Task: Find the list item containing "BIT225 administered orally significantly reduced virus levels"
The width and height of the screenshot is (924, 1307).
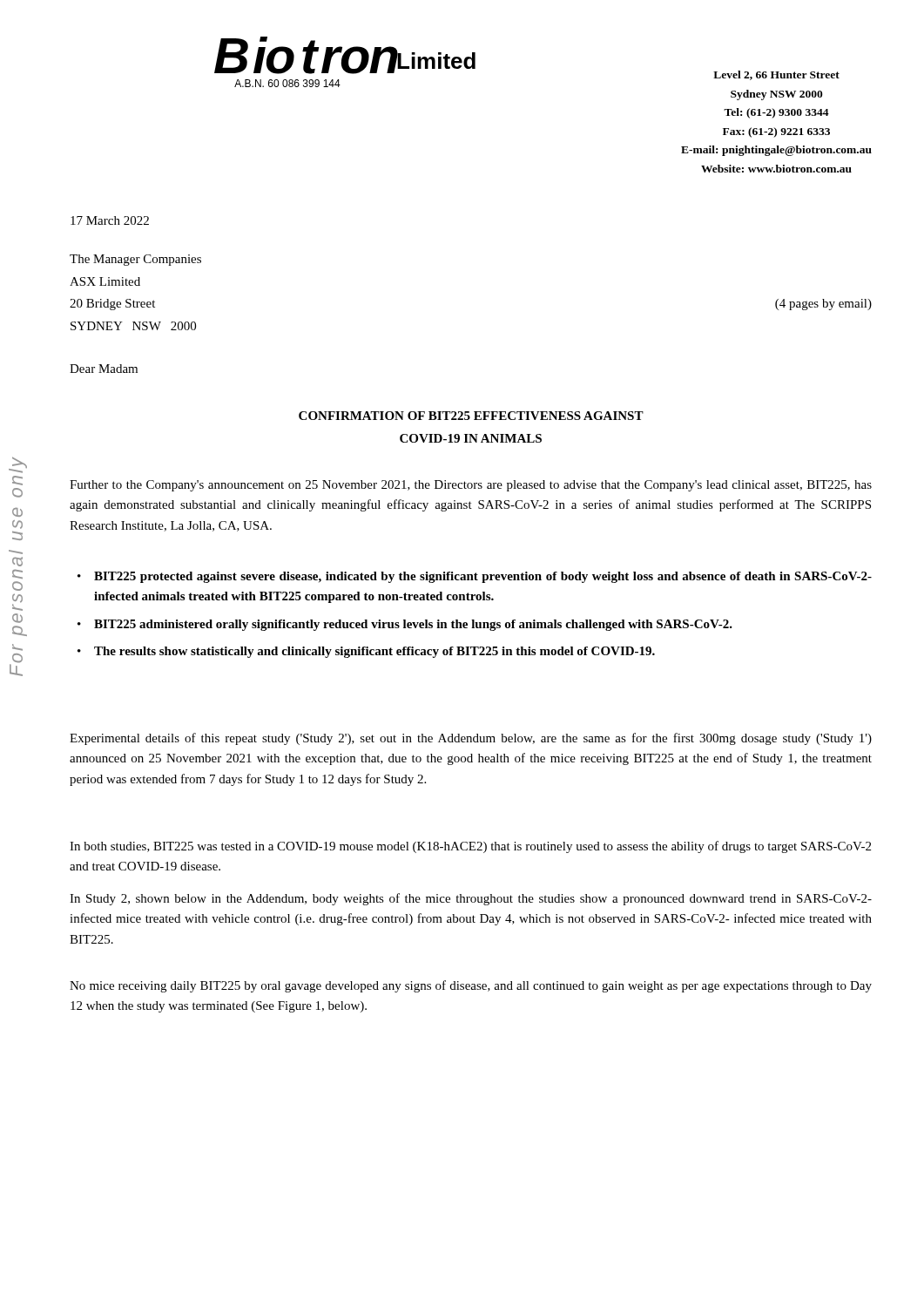Action: [413, 623]
